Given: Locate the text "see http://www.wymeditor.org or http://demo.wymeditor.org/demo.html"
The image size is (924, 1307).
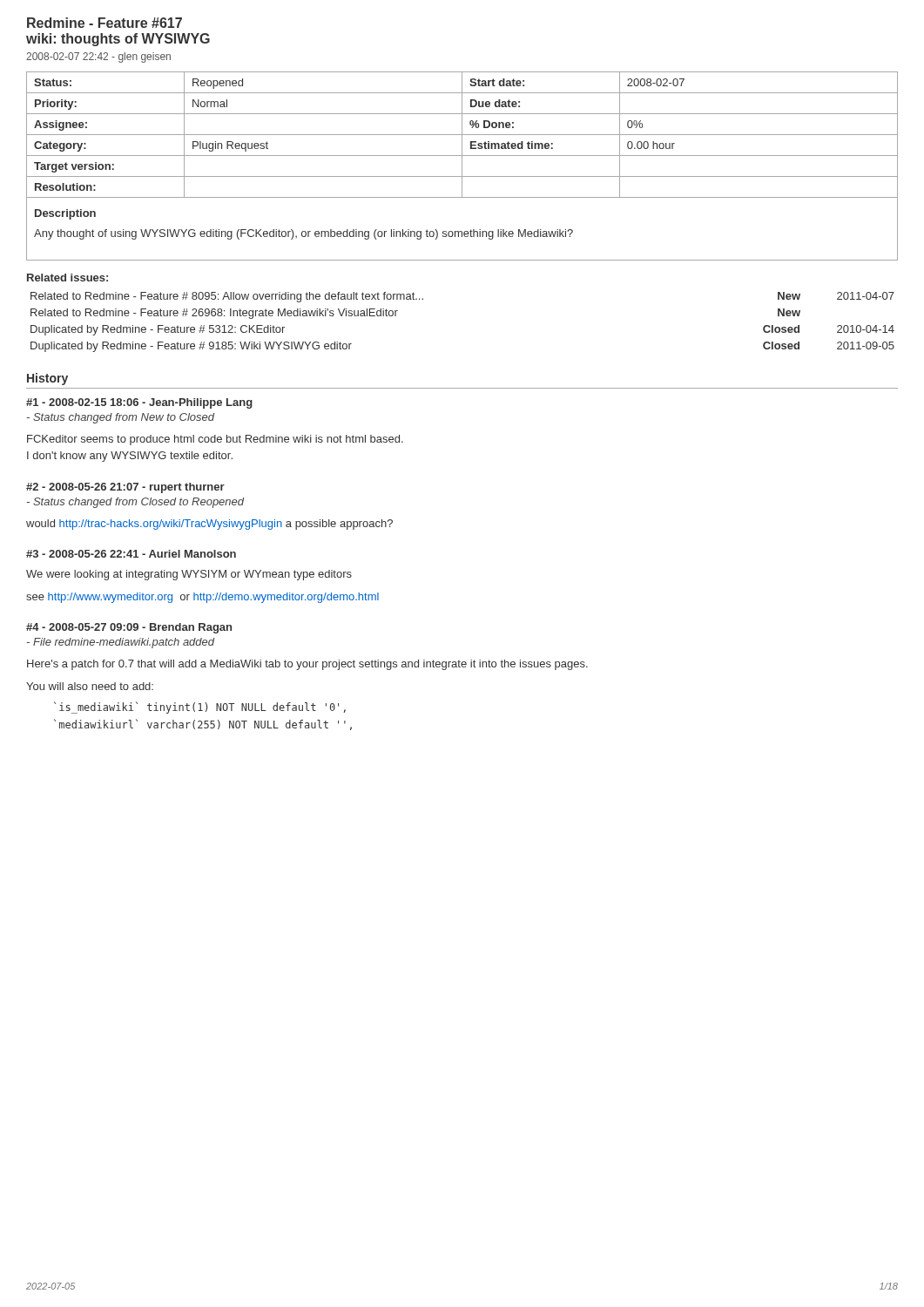Looking at the screenshot, I should (203, 596).
